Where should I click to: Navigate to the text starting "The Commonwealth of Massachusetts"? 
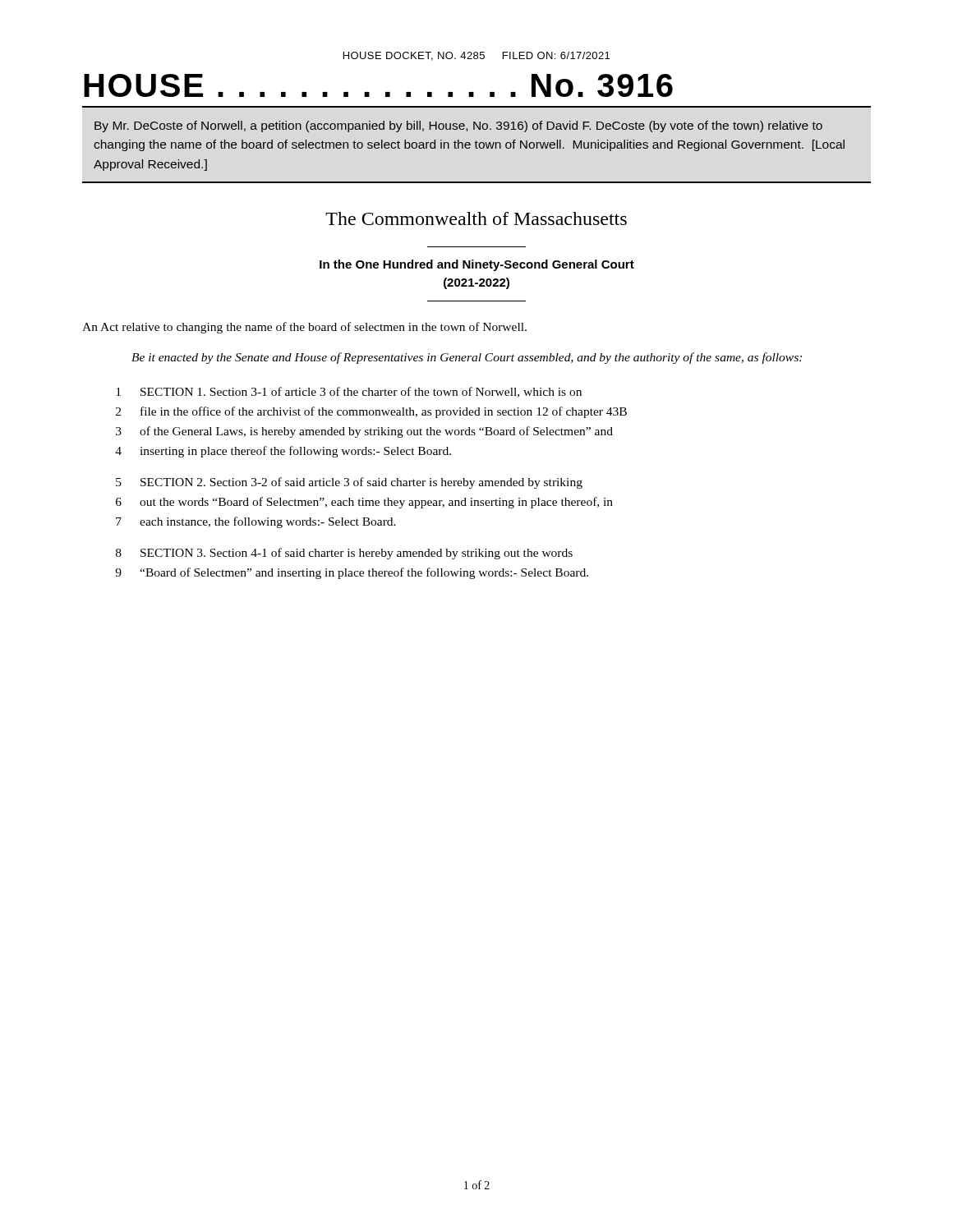tap(476, 218)
